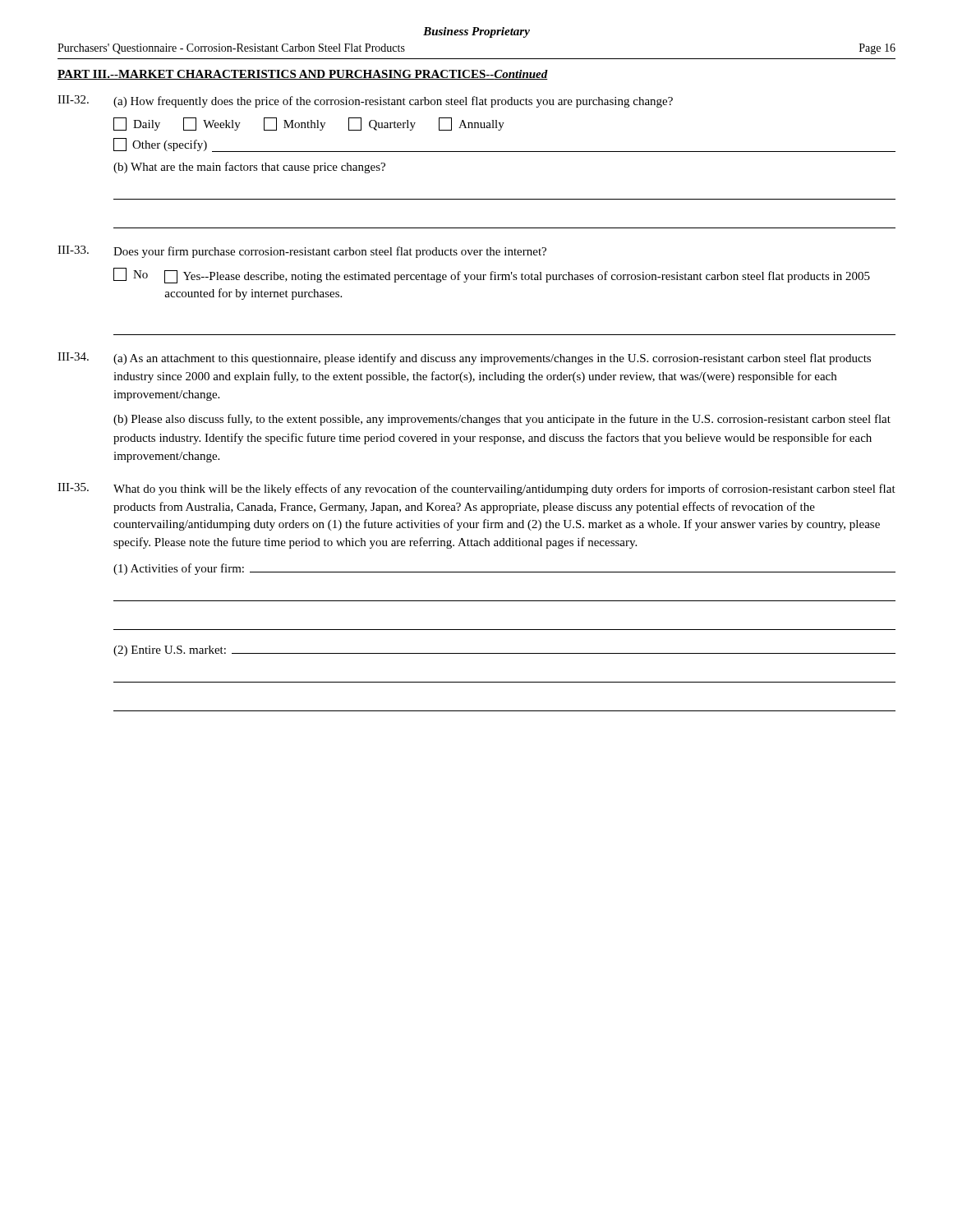
Task: Locate the text block containing "(b) What are the main factors that"
Action: (250, 167)
